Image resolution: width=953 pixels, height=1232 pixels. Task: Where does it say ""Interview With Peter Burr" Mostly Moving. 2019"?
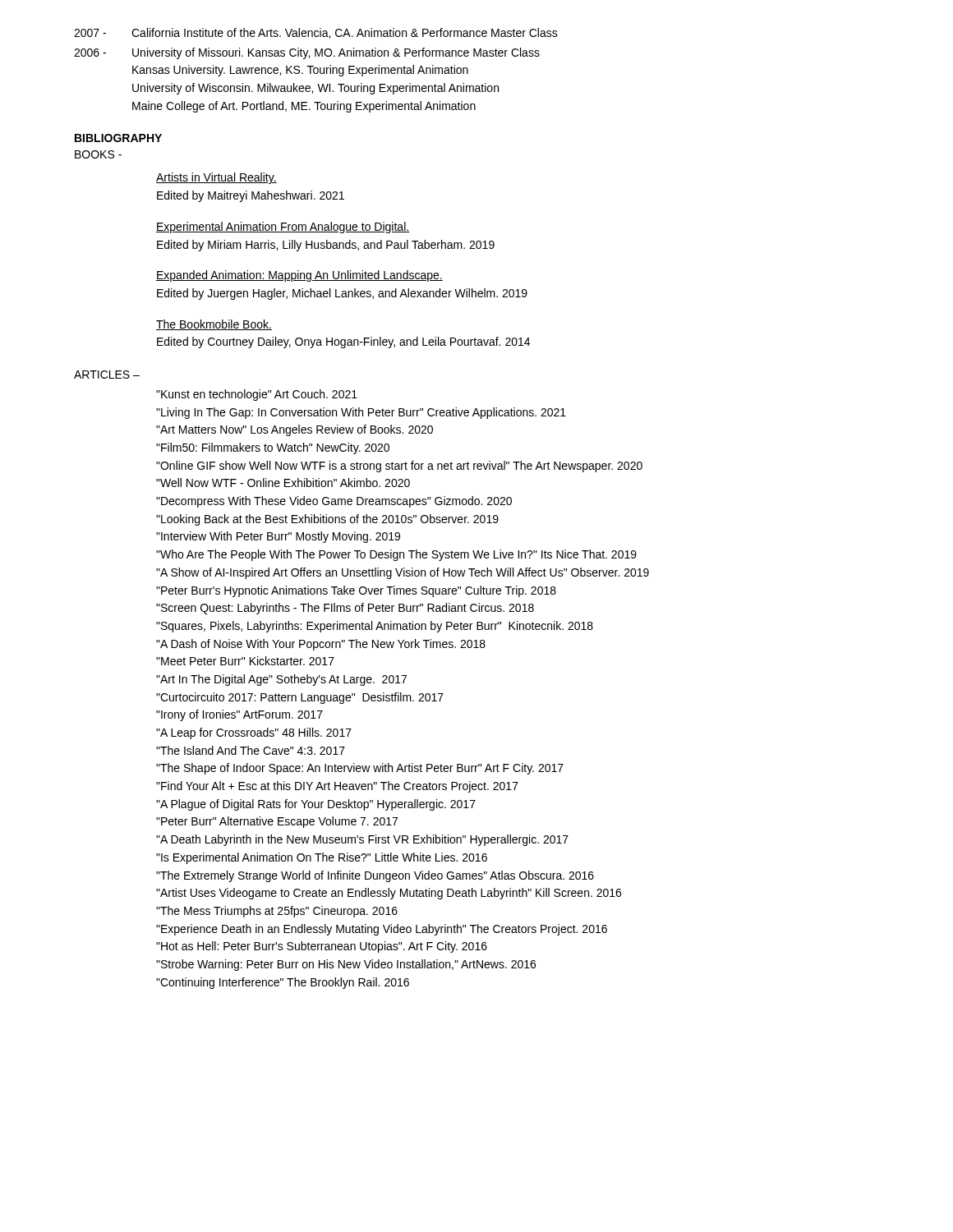tap(278, 537)
